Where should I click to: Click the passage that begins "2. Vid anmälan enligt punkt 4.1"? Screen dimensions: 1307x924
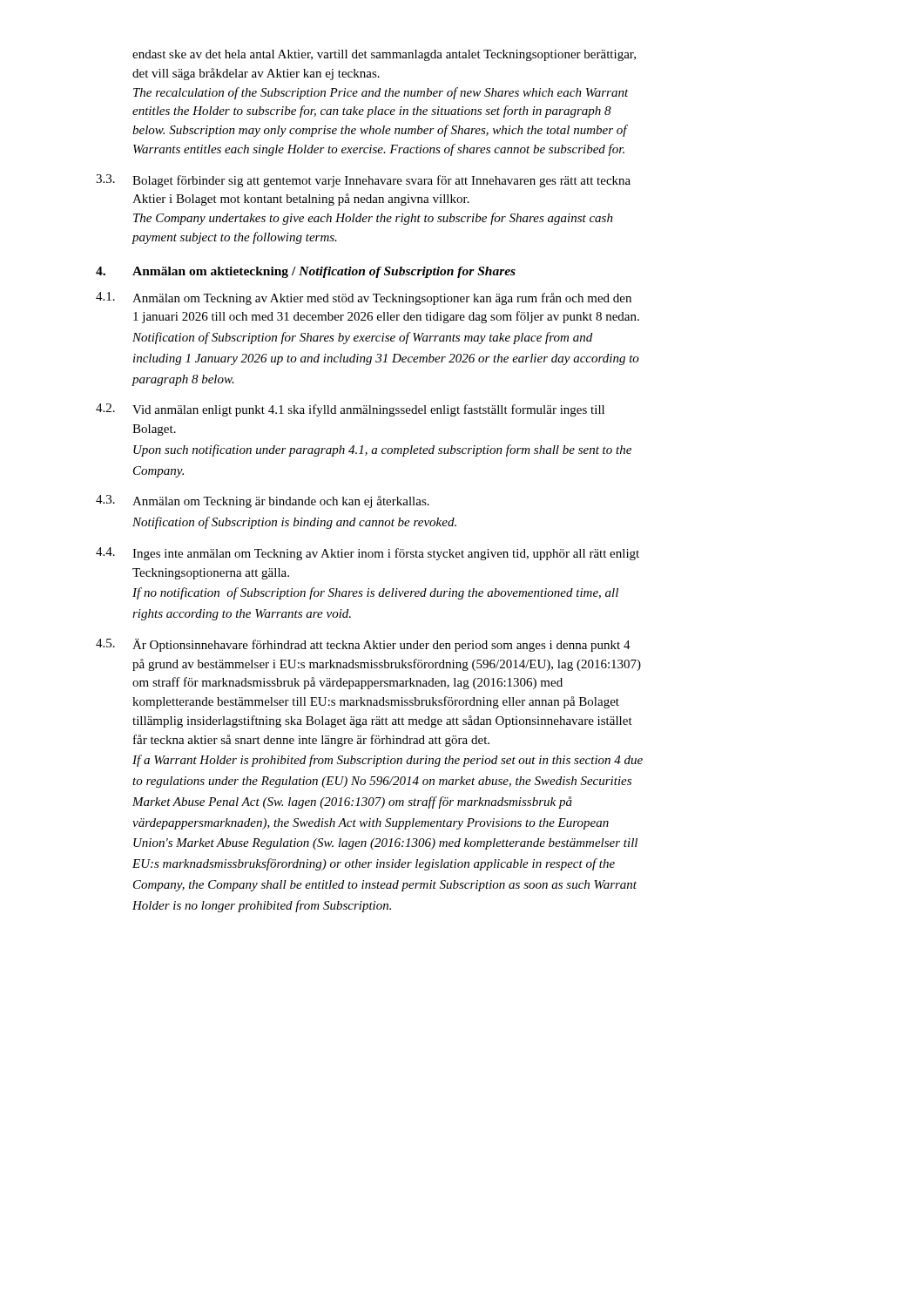(475, 441)
